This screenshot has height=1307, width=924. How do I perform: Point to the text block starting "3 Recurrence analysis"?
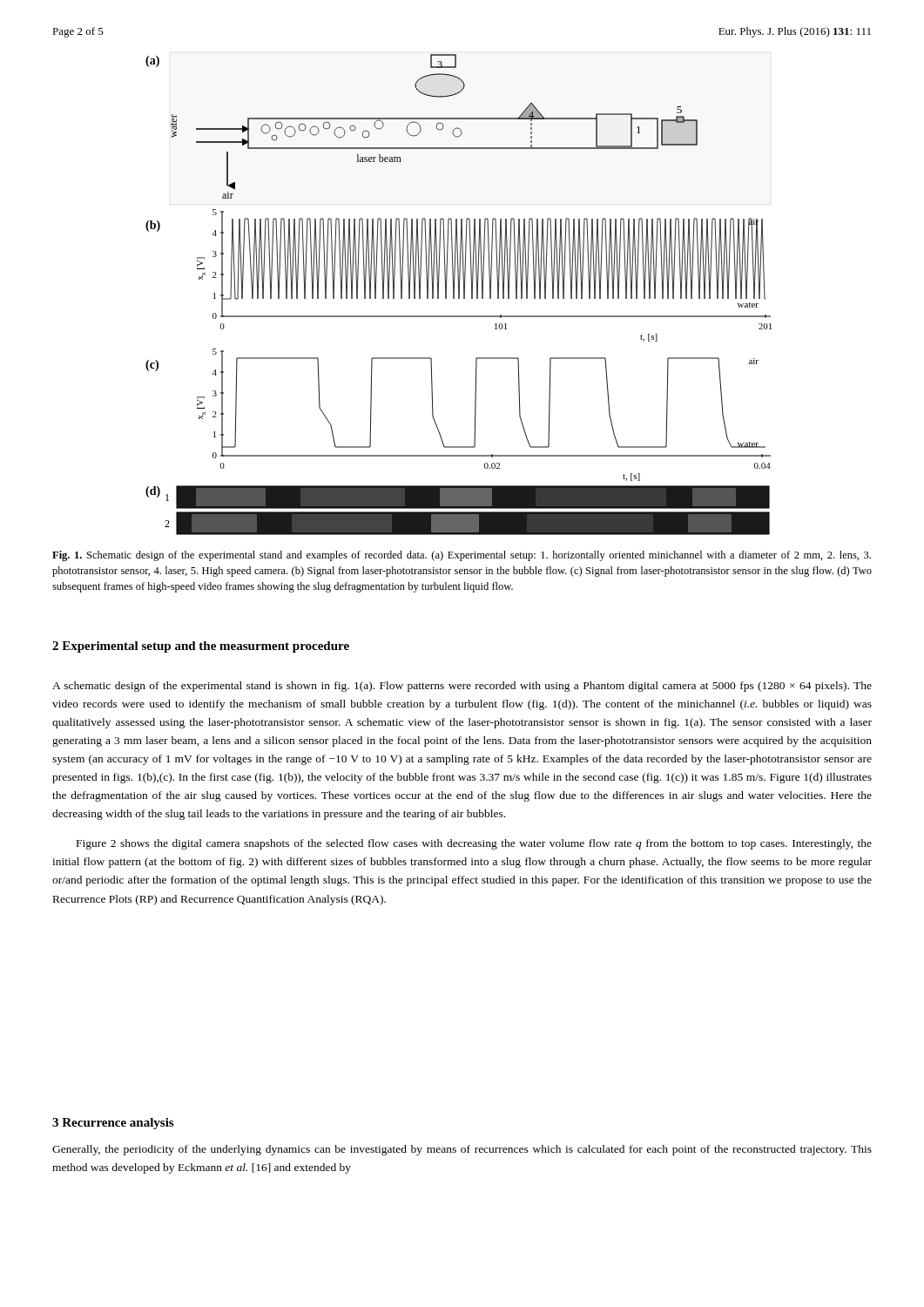[x=113, y=1122]
